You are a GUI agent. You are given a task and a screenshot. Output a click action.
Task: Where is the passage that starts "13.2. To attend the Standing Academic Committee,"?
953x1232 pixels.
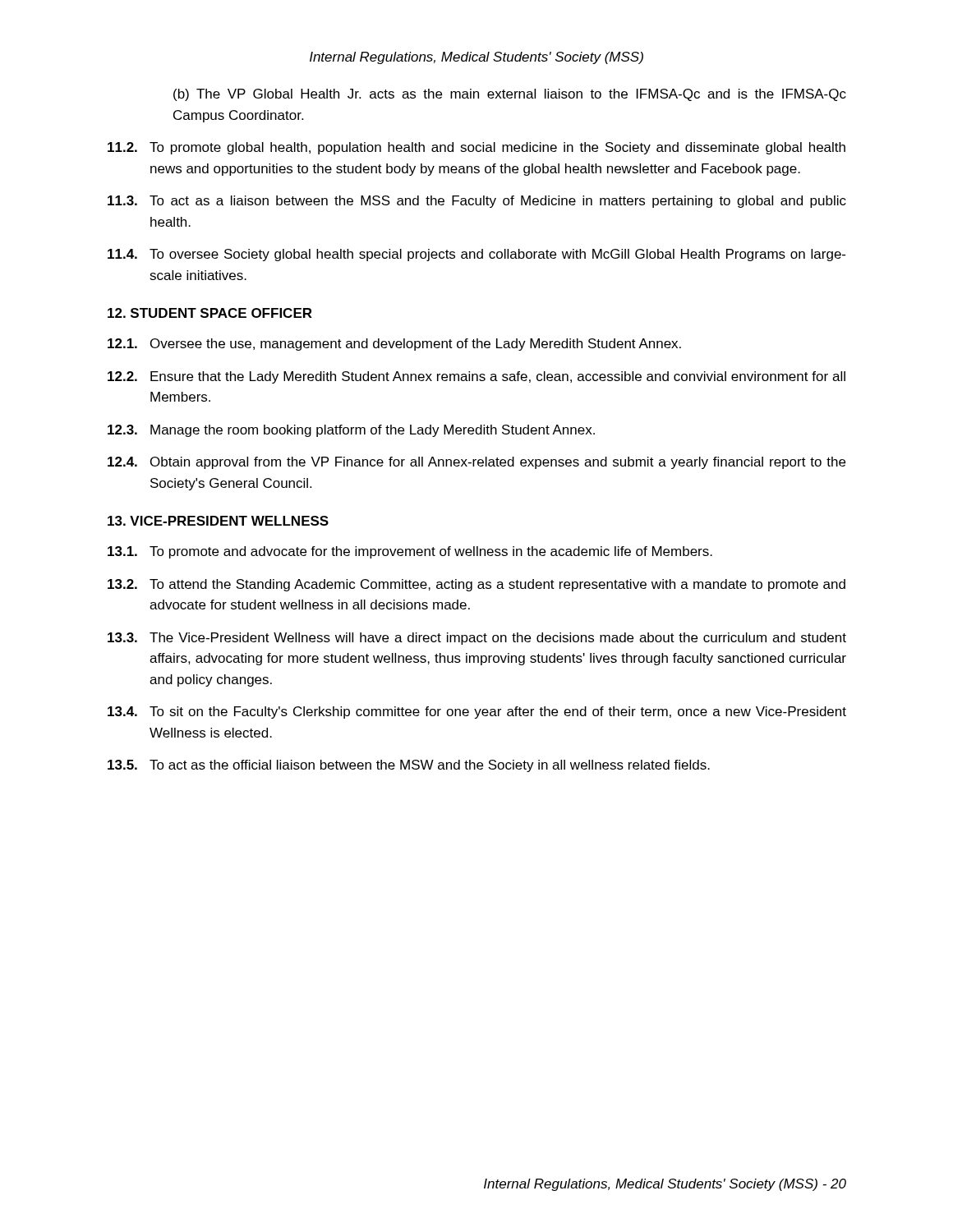(476, 595)
